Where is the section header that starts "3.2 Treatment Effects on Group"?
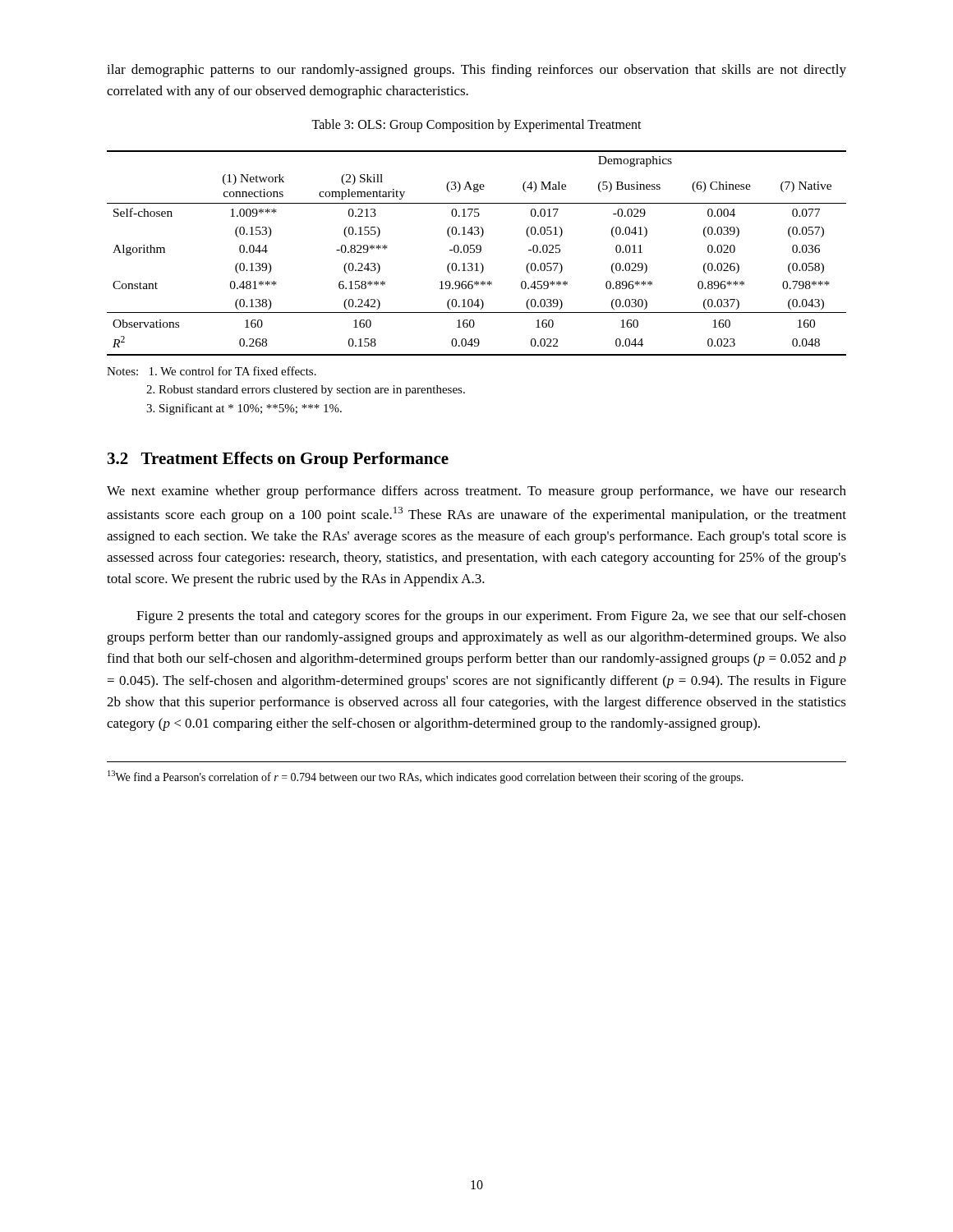Image resolution: width=953 pixels, height=1232 pixels. (x=278, y=459)
